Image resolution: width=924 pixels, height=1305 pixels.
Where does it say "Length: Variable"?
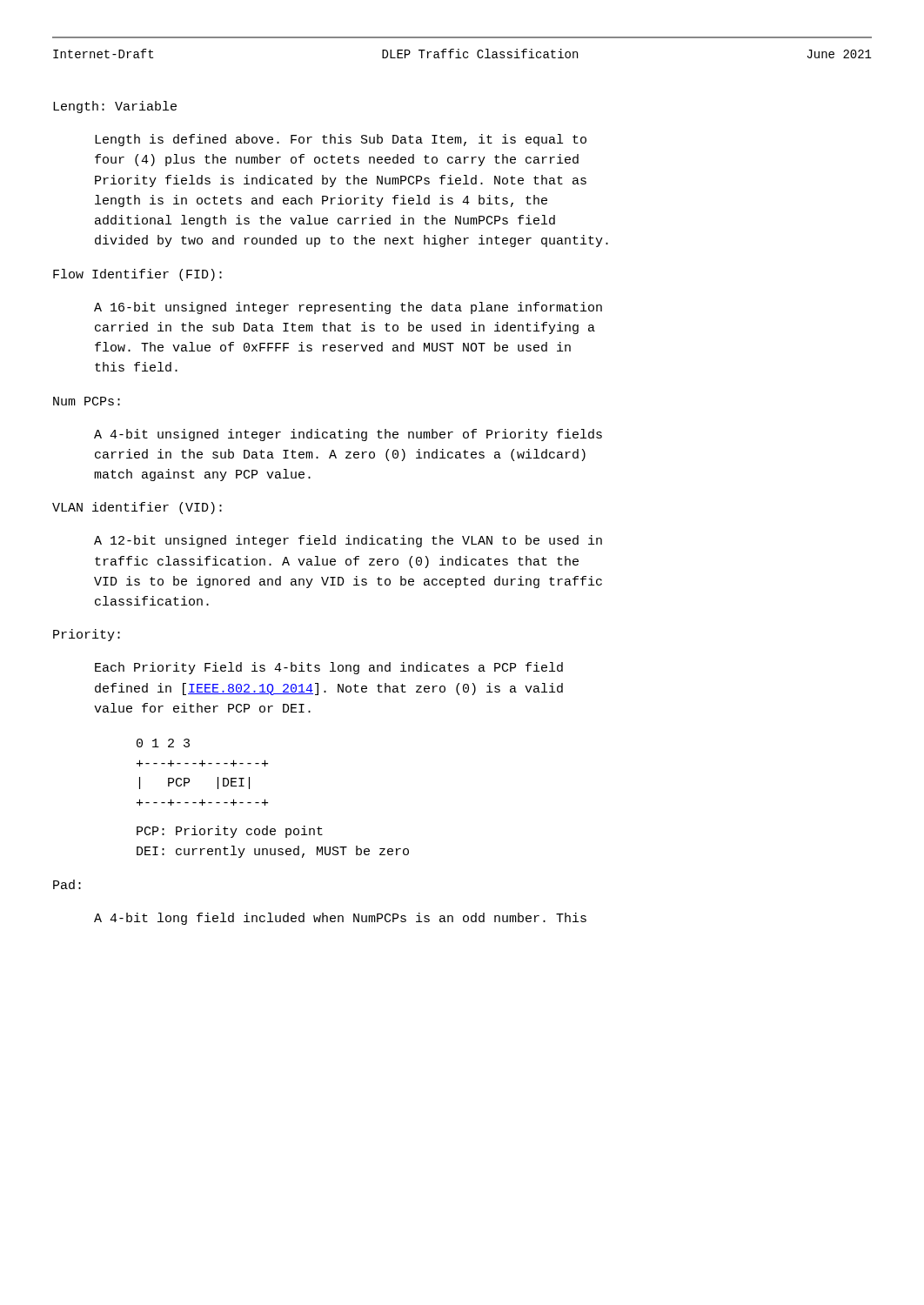pos(115,107)
